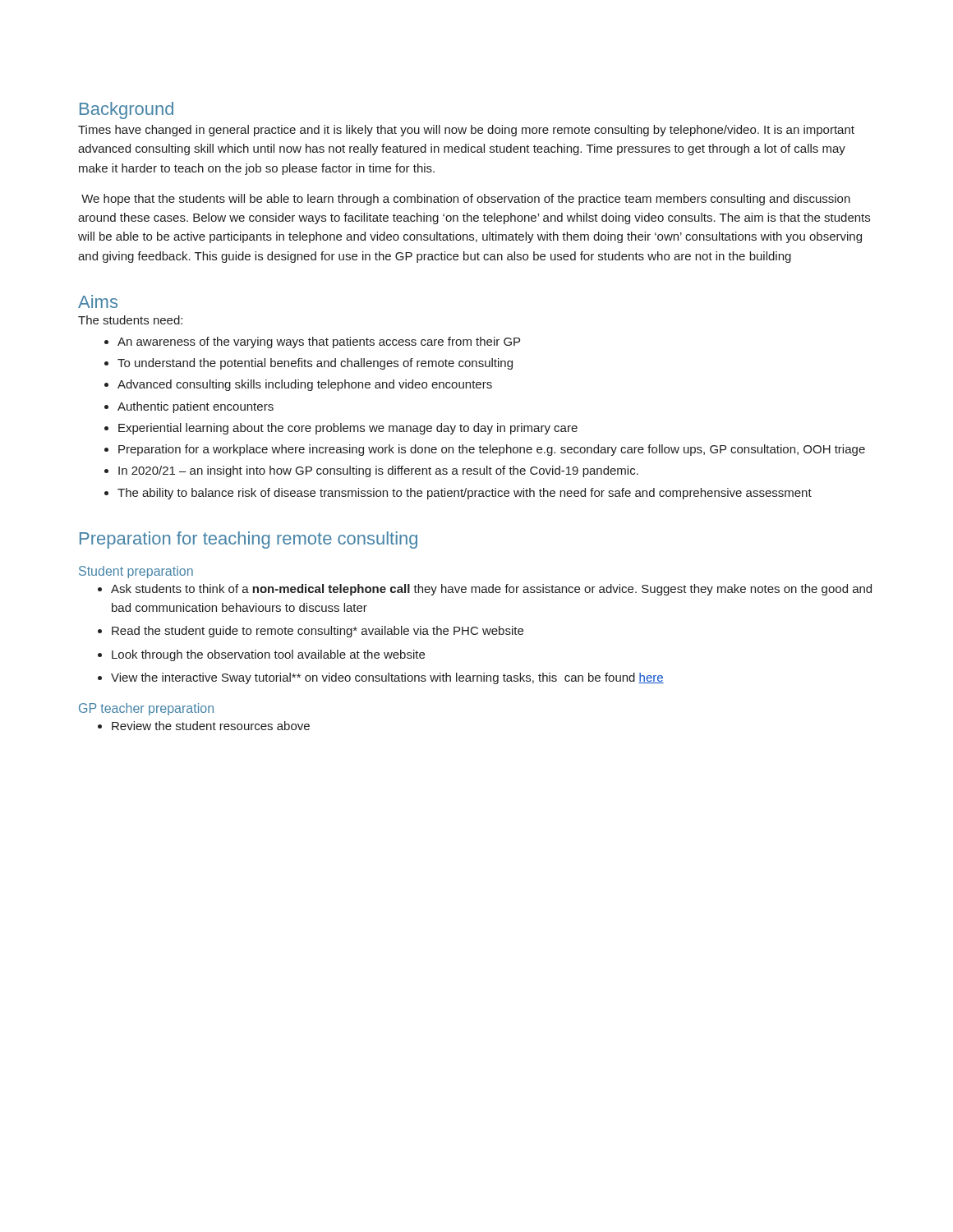Locate the region starting "GP teacher preparation"
Screen dimensions: 1232x953
coord(146,708)
